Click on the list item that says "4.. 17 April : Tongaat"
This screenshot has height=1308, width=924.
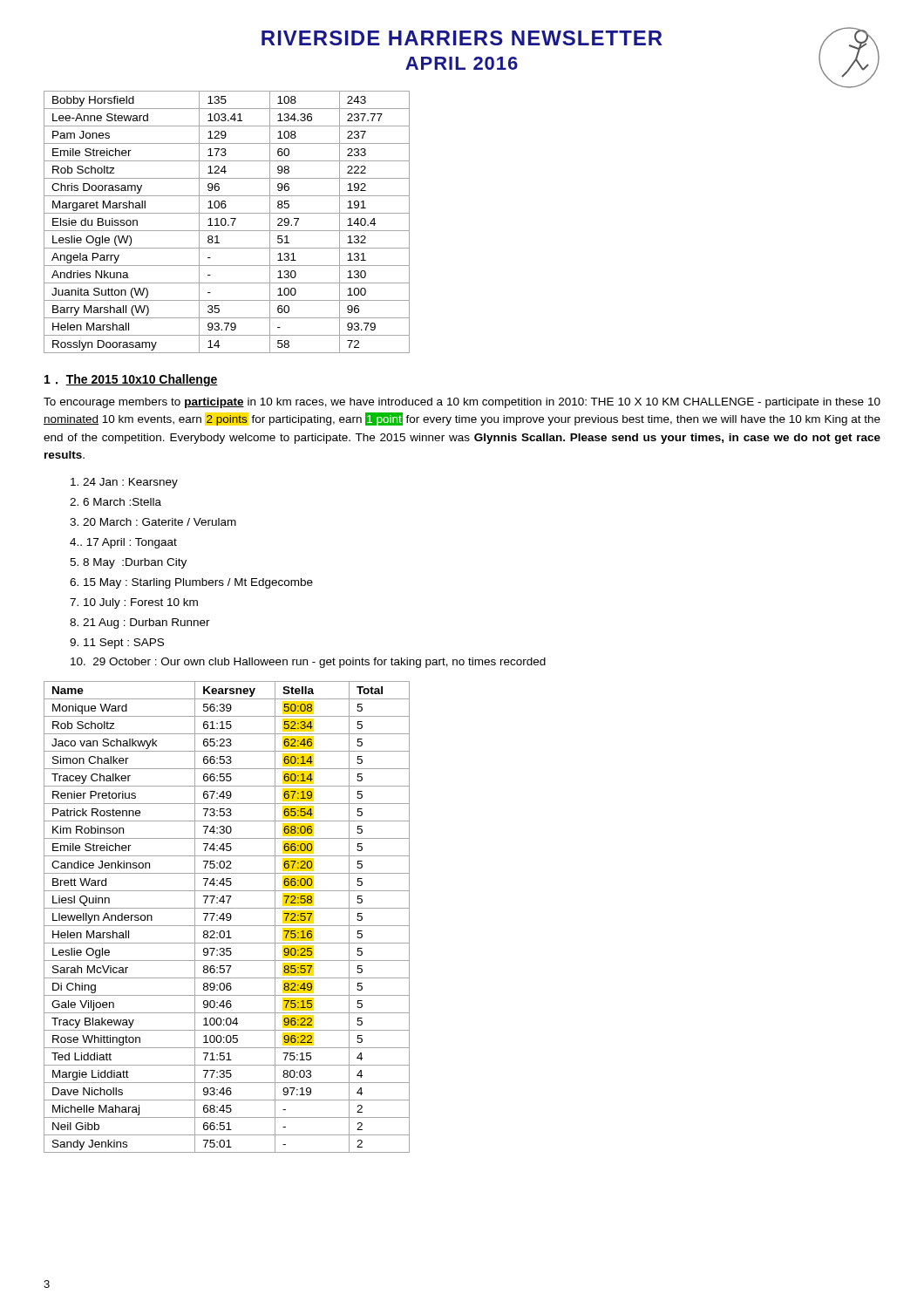pyautogui.click(x=123, y=542)
